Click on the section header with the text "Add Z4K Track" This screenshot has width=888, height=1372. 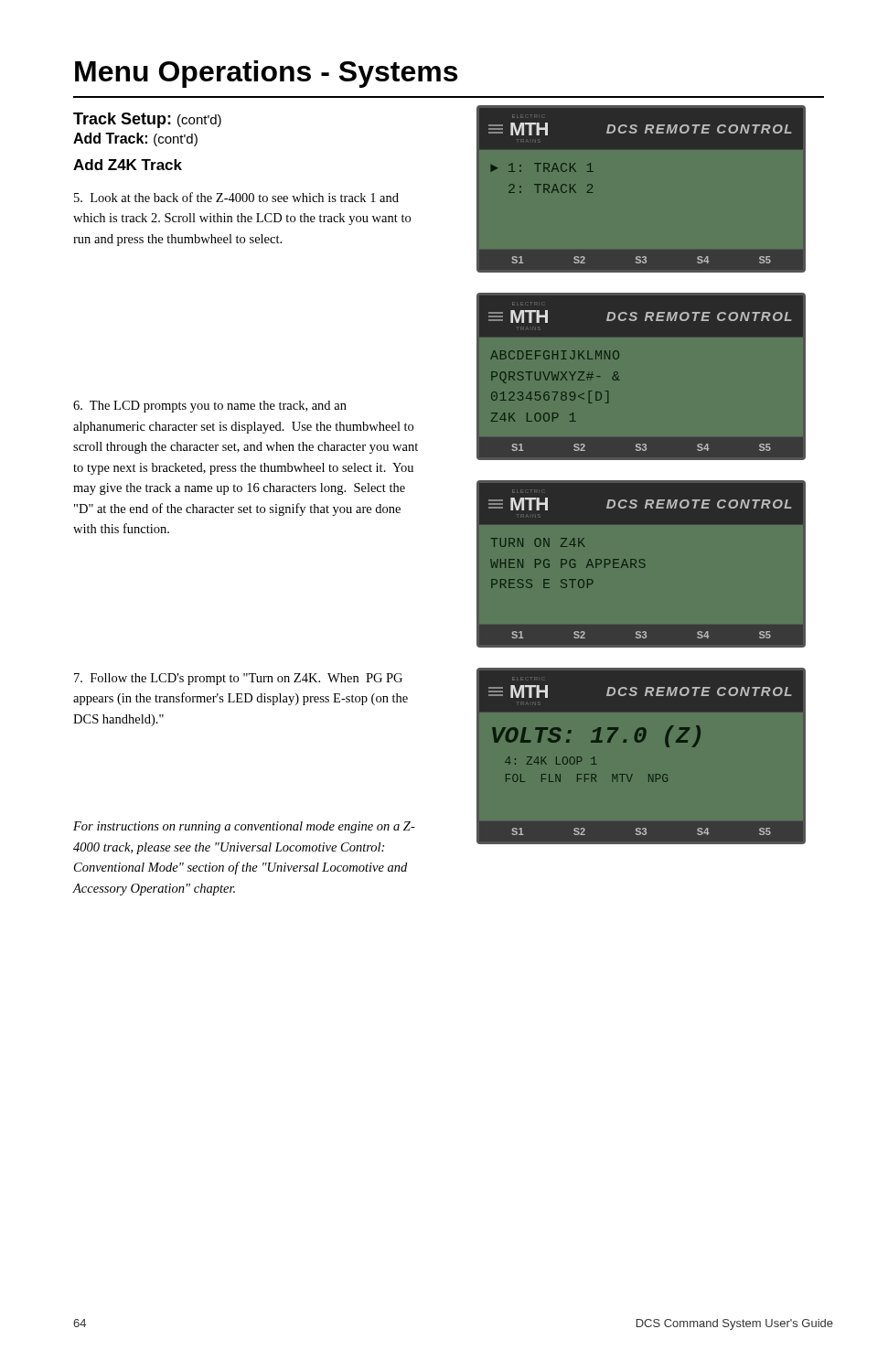point(128,165)
